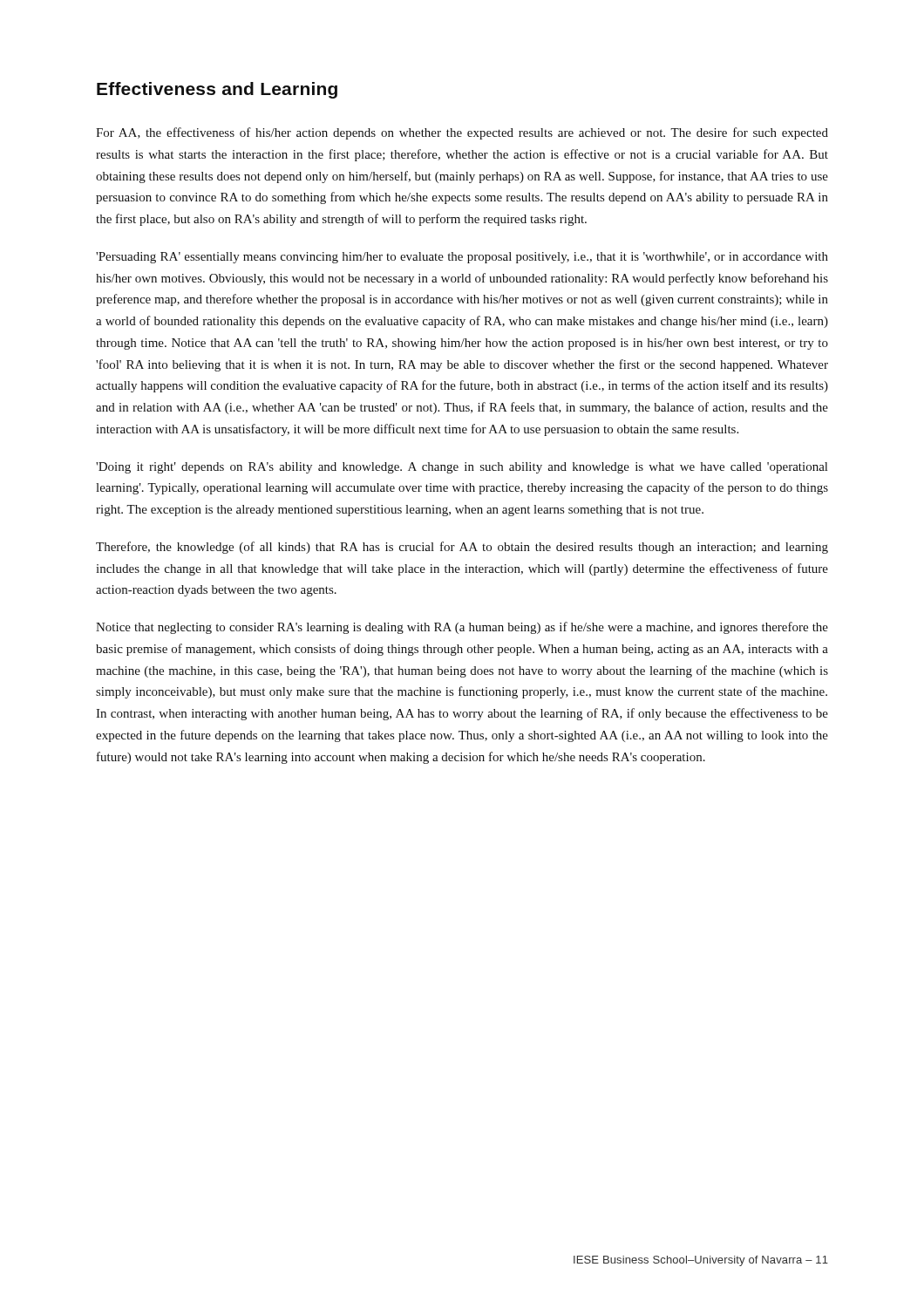Locate the region starting "For AA, the effectiveness of his/her"
This screenshot has height=1308, width=924.
pyautogui.click(x=462, y=176)
